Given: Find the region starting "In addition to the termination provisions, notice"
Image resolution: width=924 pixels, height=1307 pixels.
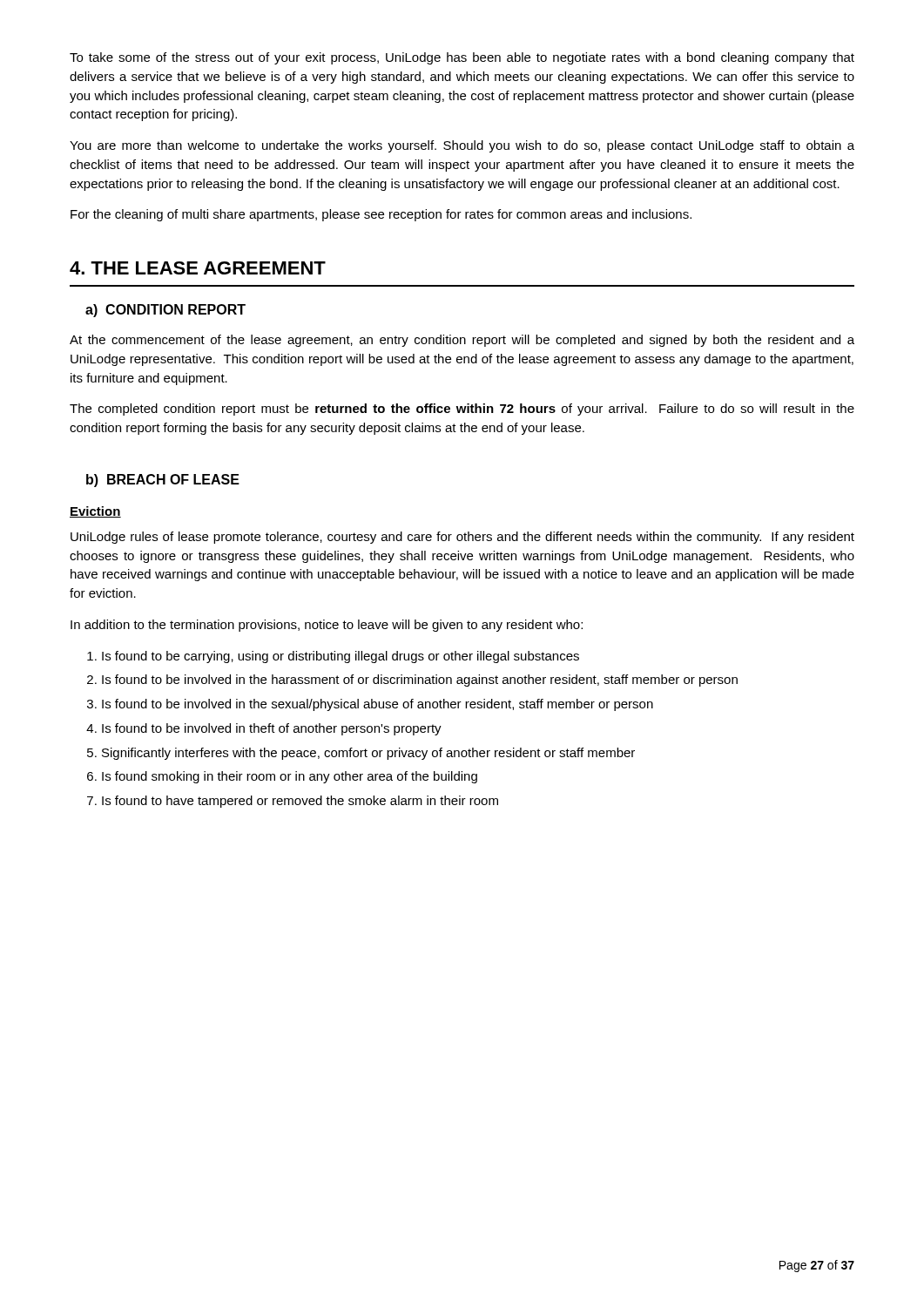Looking at the screenshot, I should click(x=462, y=624).
